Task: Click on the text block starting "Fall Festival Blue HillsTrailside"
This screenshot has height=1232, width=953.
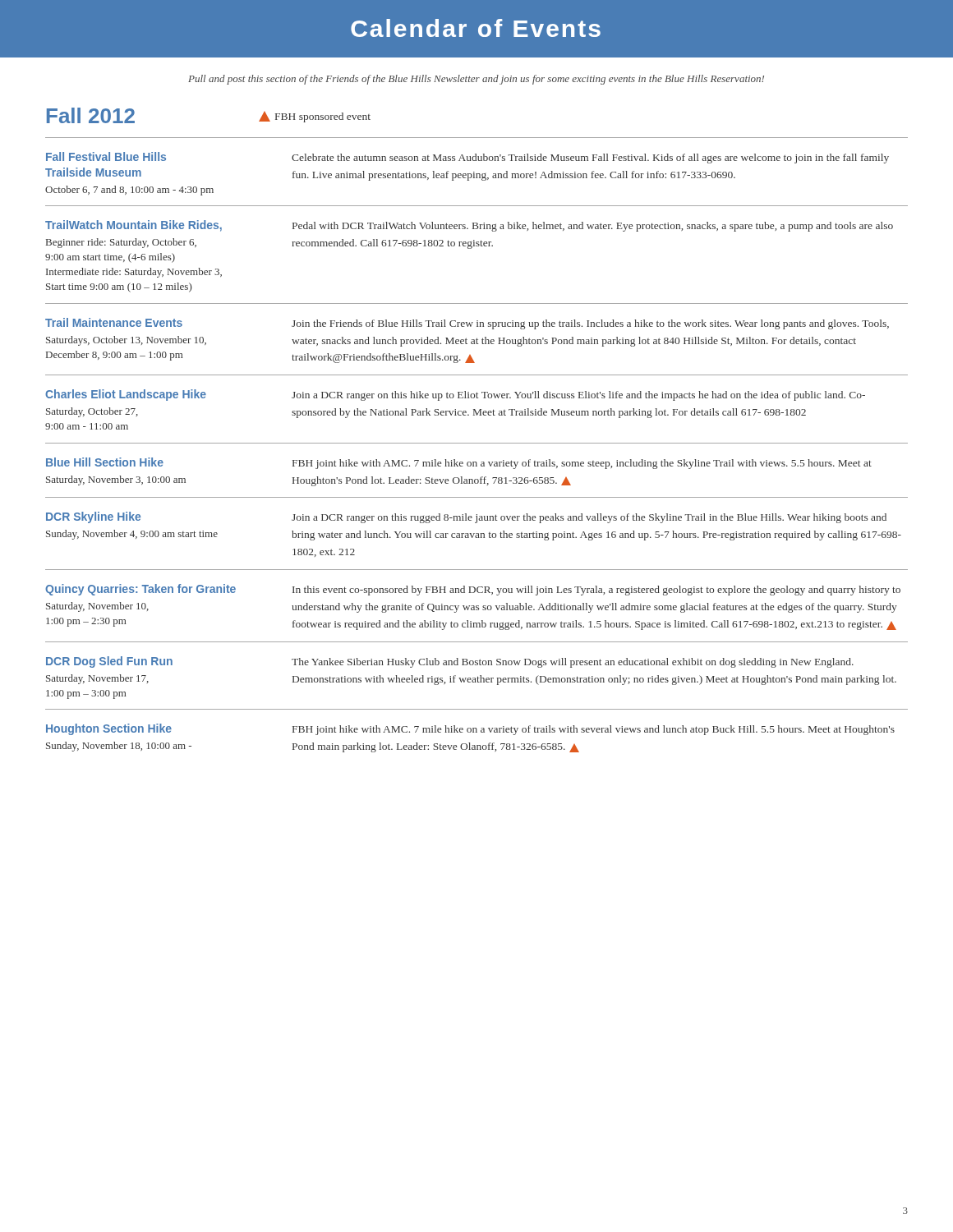Action: coord(476,173)
